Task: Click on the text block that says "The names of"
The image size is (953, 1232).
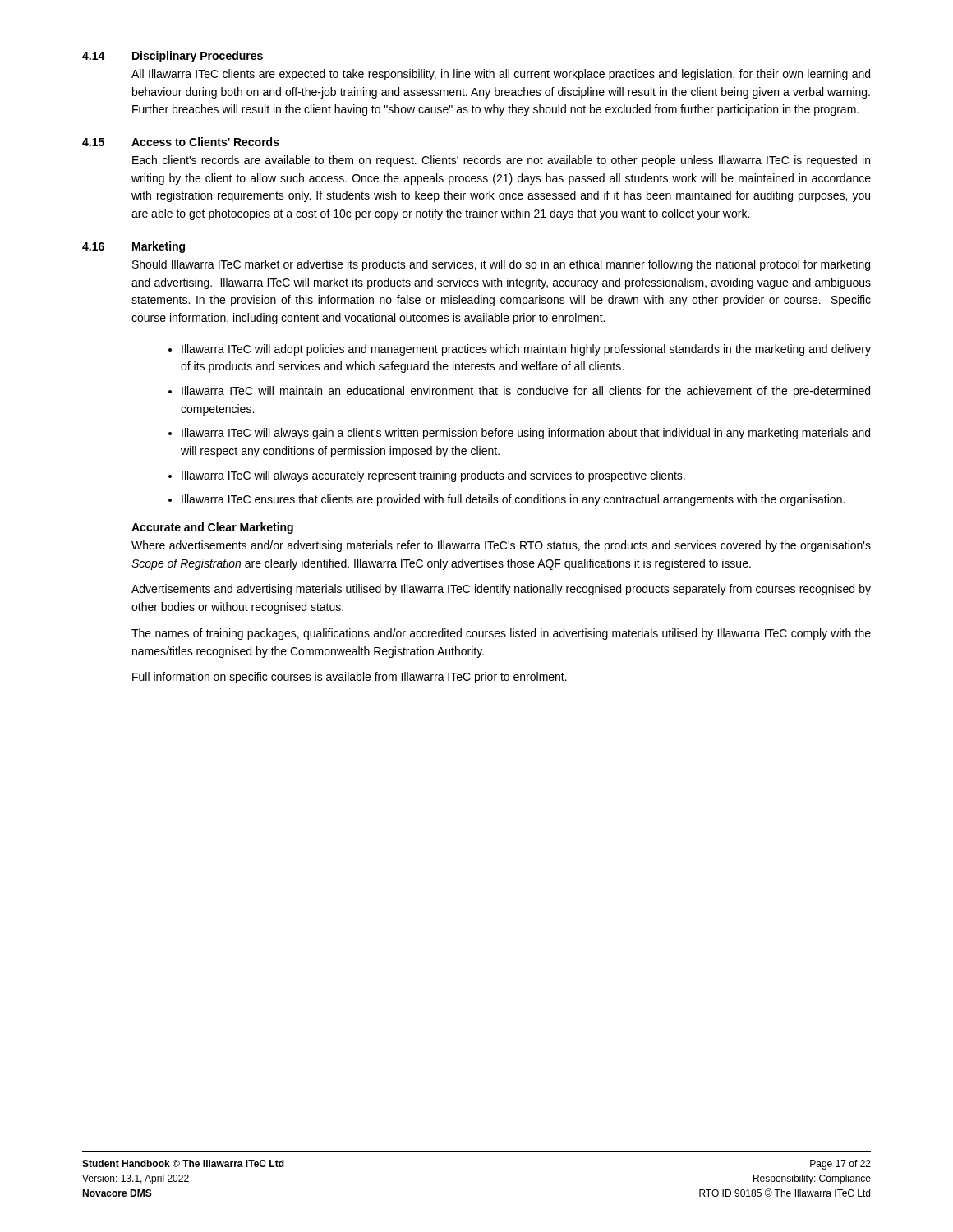Action: pyautogui.click(x=501, y=642)
